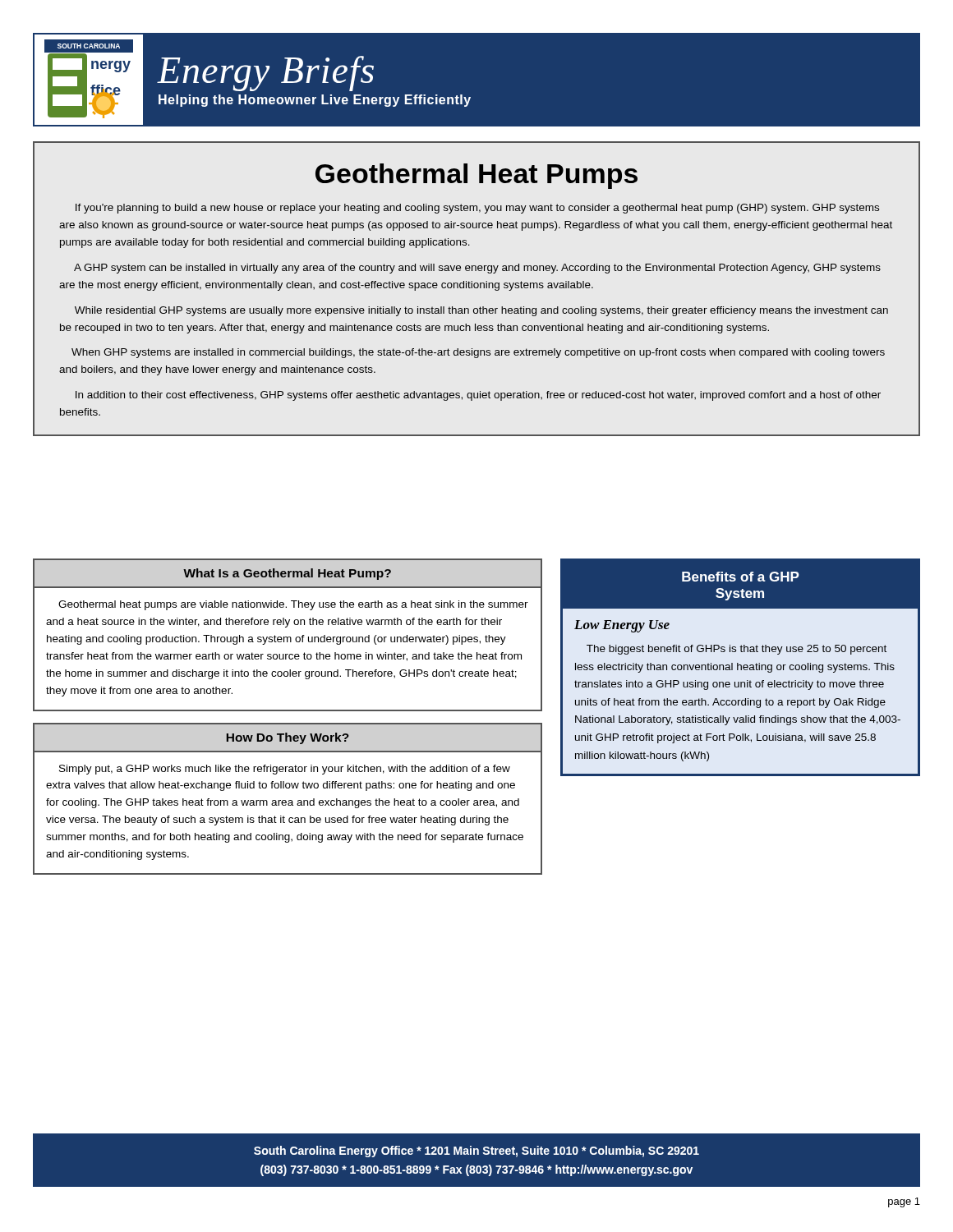Find the block starting "While residential GHP systems"

474,318
